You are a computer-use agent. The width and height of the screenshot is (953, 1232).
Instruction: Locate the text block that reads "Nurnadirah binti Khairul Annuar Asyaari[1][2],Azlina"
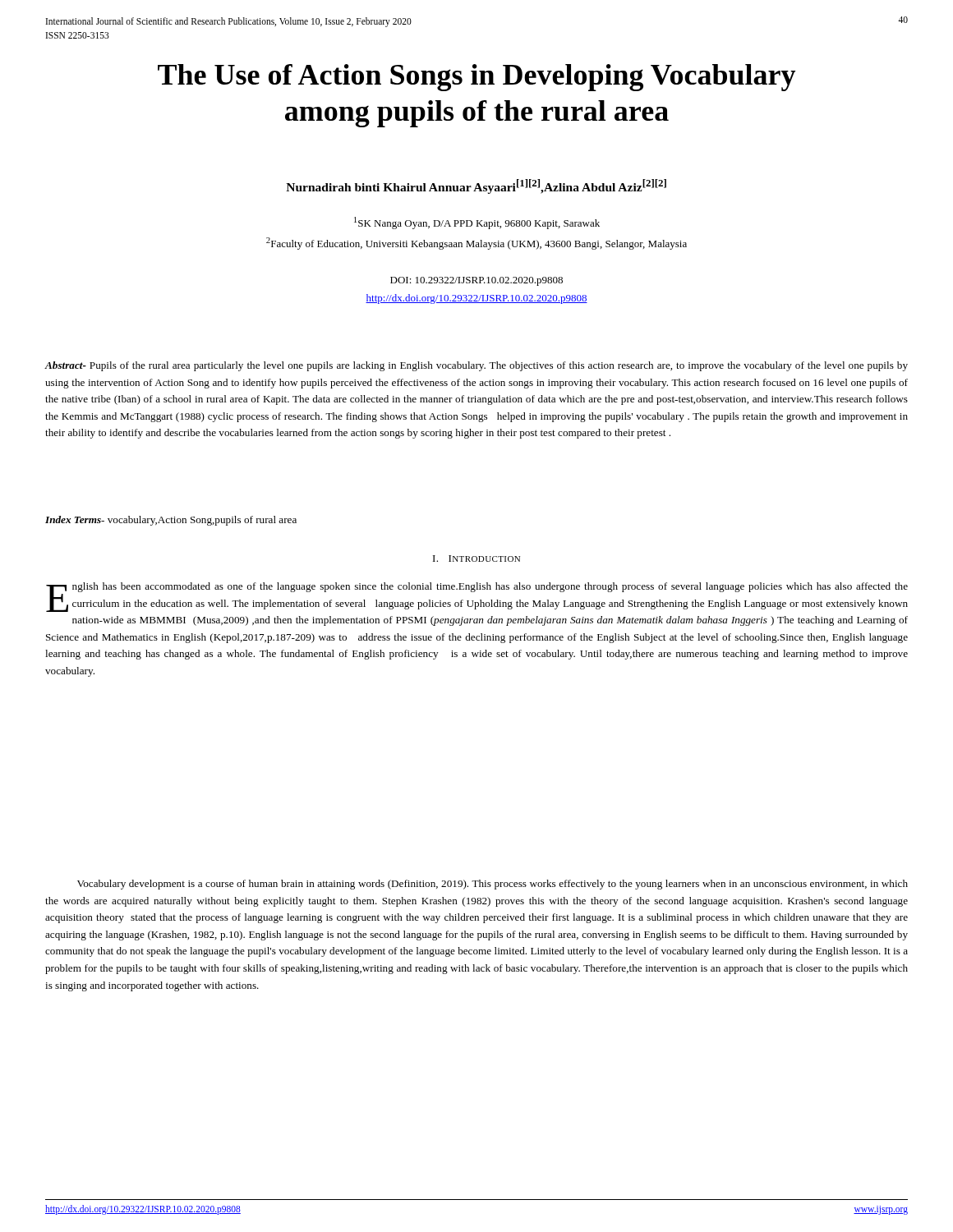(476, 185)
